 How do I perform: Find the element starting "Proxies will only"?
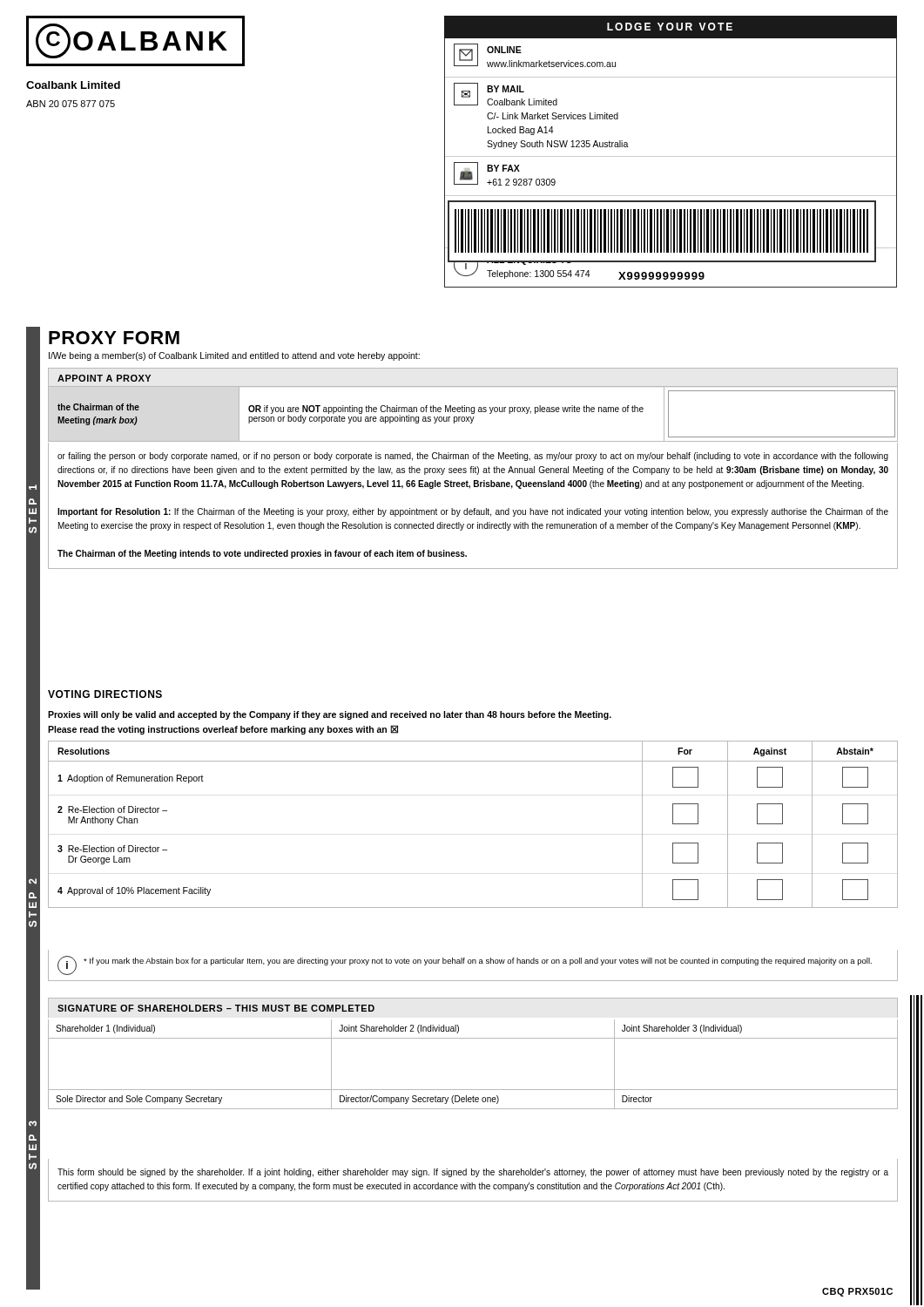(x=330, y=722)
